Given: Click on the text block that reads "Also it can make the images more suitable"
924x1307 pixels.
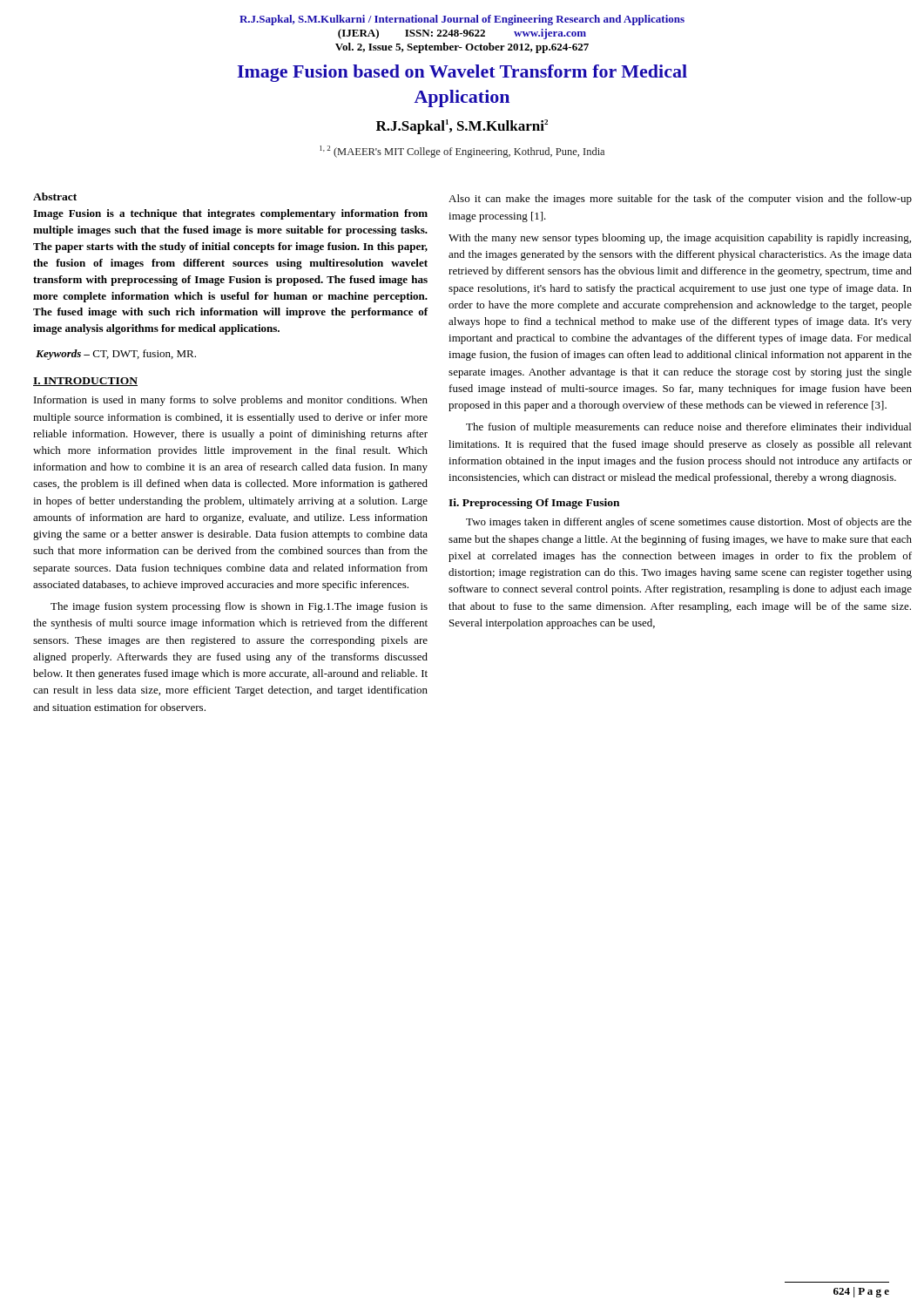Looking at the screenshot, I should pos(680,338).
